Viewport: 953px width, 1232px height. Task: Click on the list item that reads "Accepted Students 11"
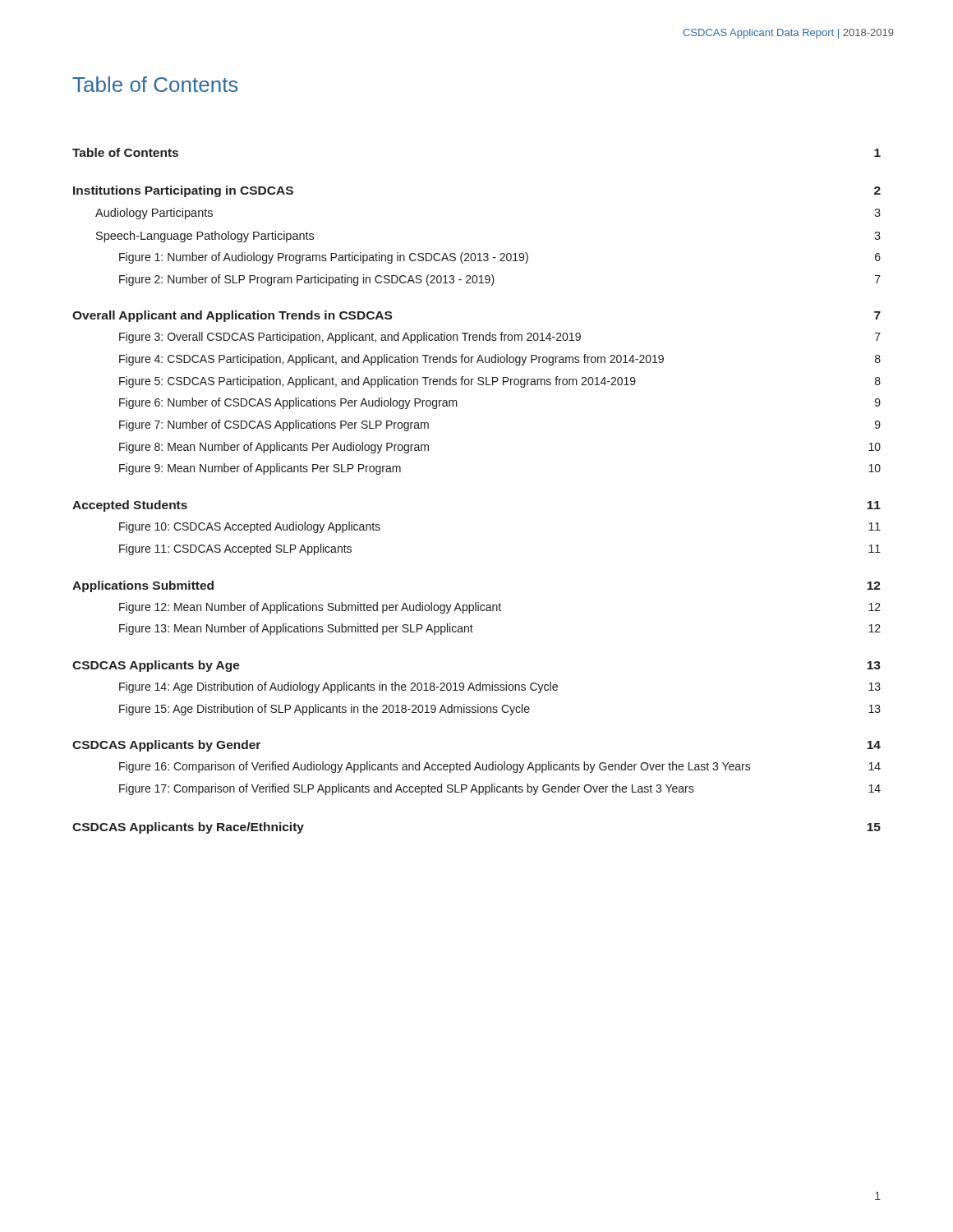[127, 506]
